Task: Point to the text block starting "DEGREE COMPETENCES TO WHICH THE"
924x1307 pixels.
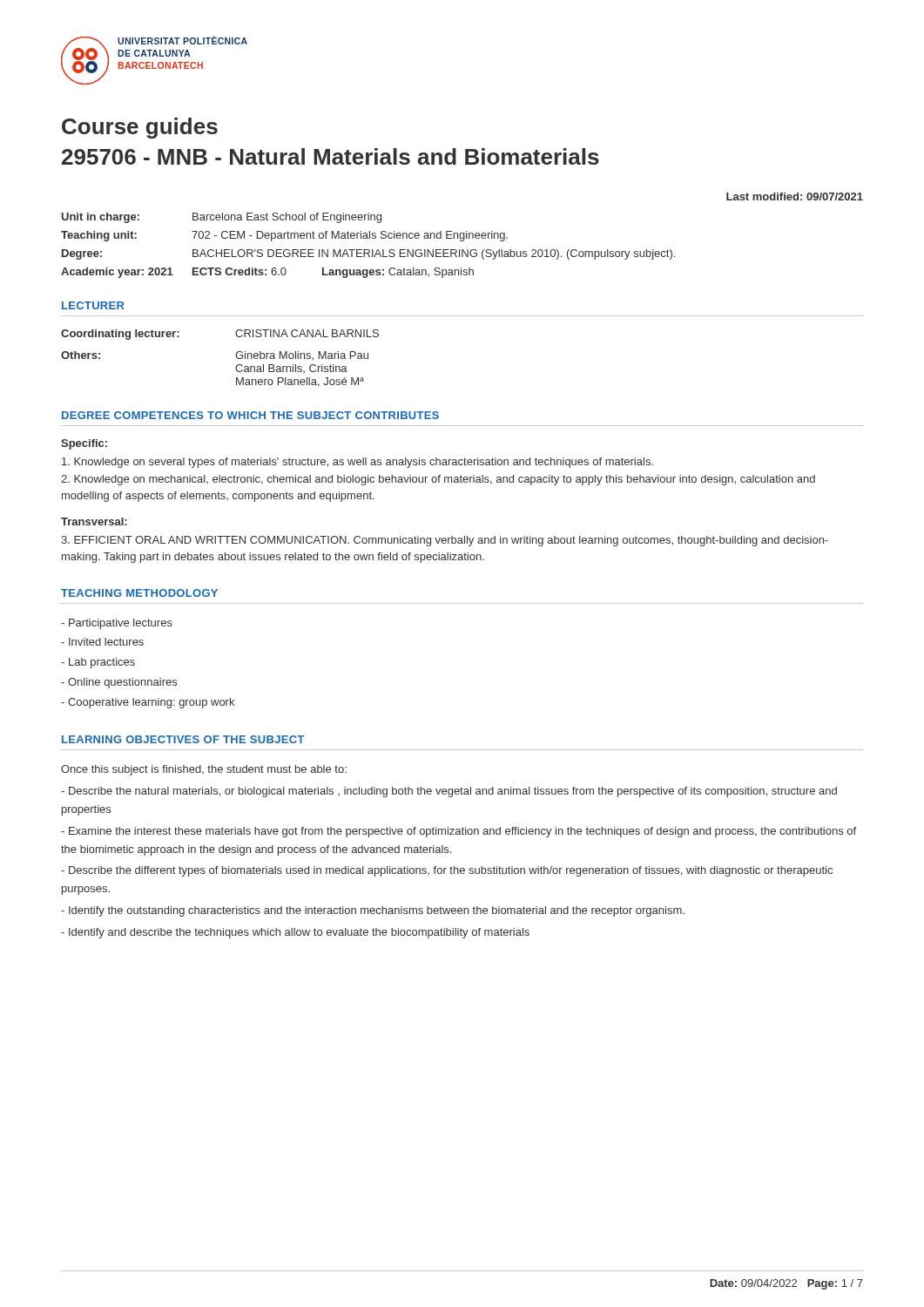Action: pos(250,415)
